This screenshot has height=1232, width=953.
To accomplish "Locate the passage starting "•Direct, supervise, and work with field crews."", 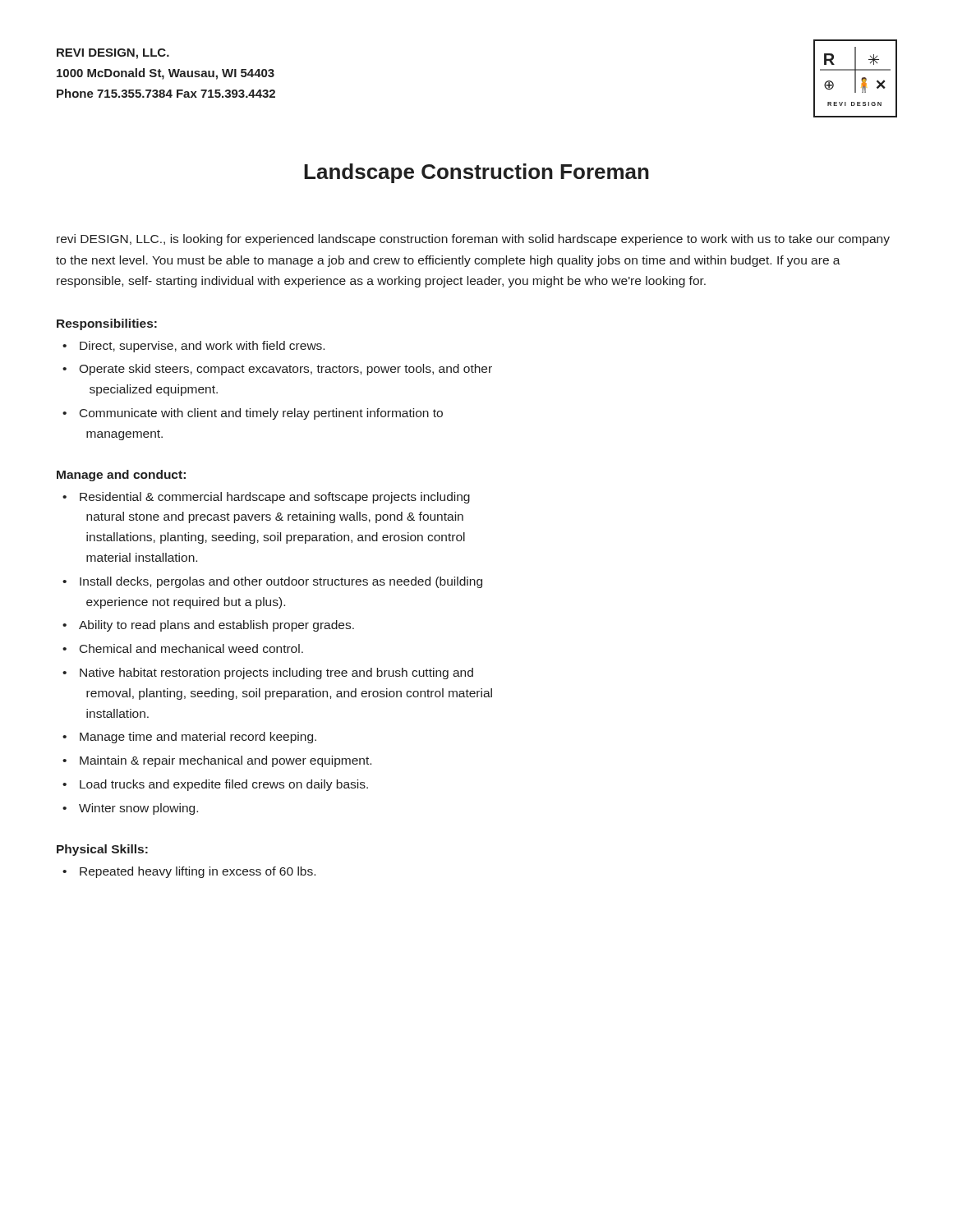I will coord(194,346).
